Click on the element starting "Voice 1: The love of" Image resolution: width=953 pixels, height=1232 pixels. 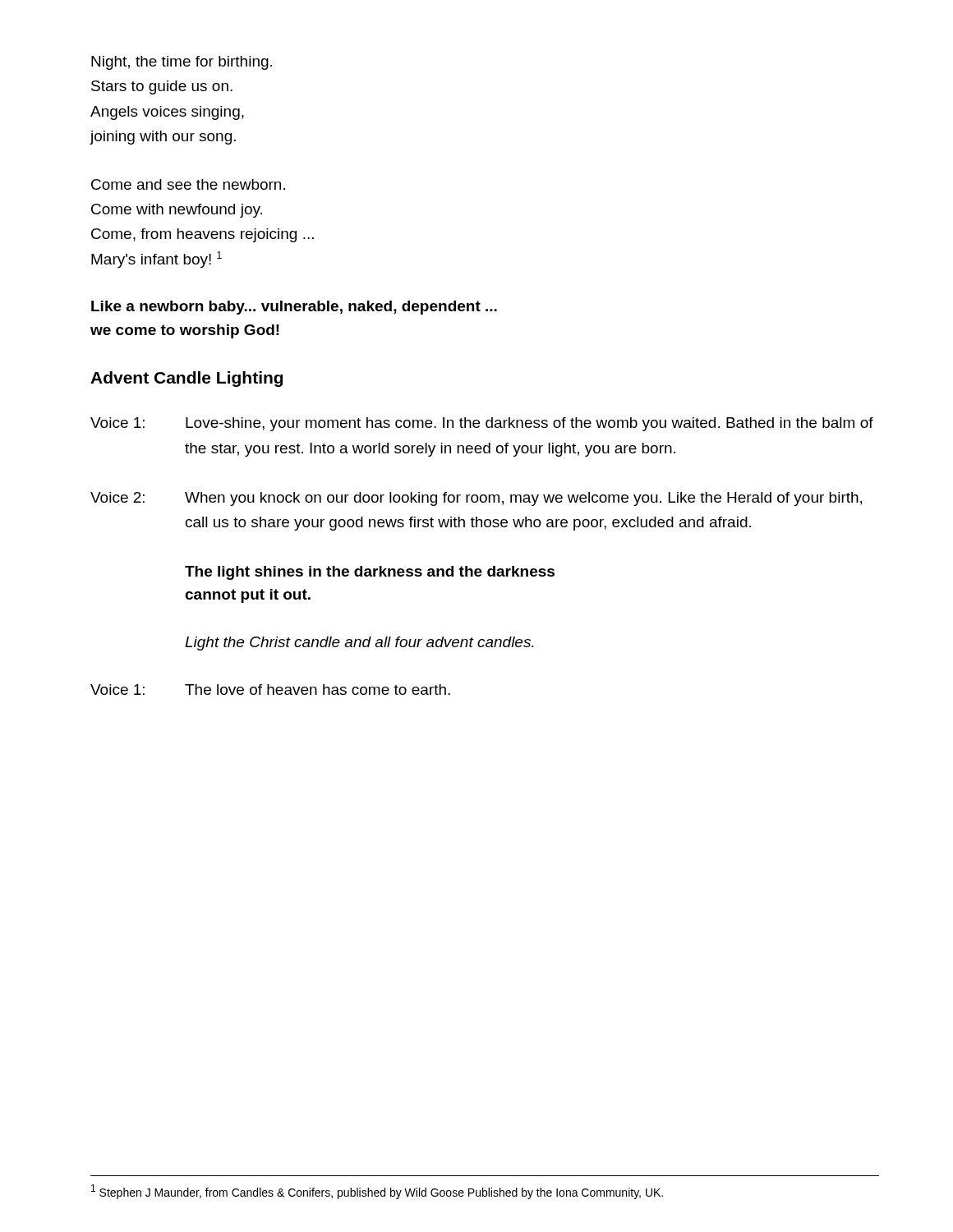click(x=270, y=690)
